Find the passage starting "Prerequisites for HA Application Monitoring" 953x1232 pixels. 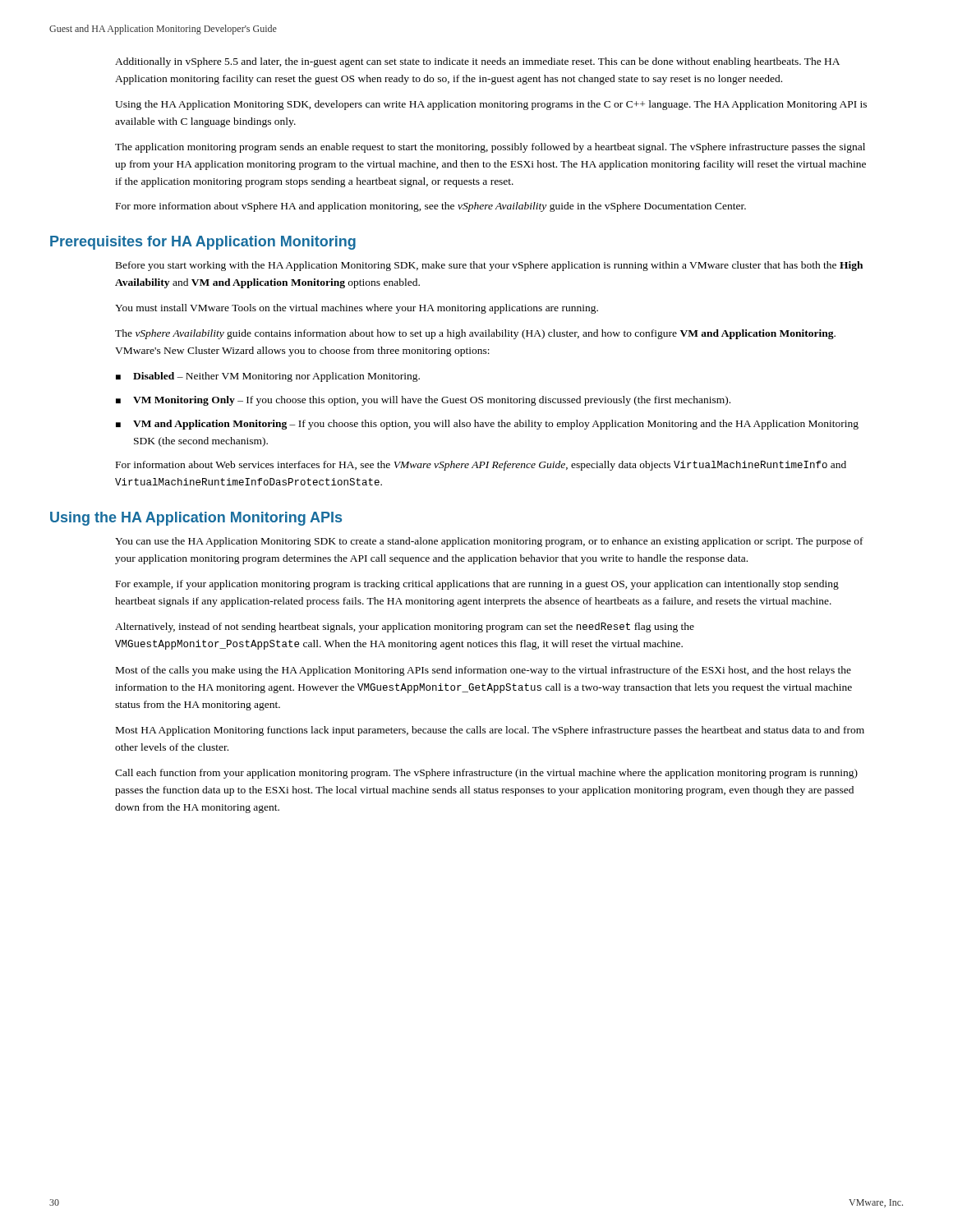point(203,242)
